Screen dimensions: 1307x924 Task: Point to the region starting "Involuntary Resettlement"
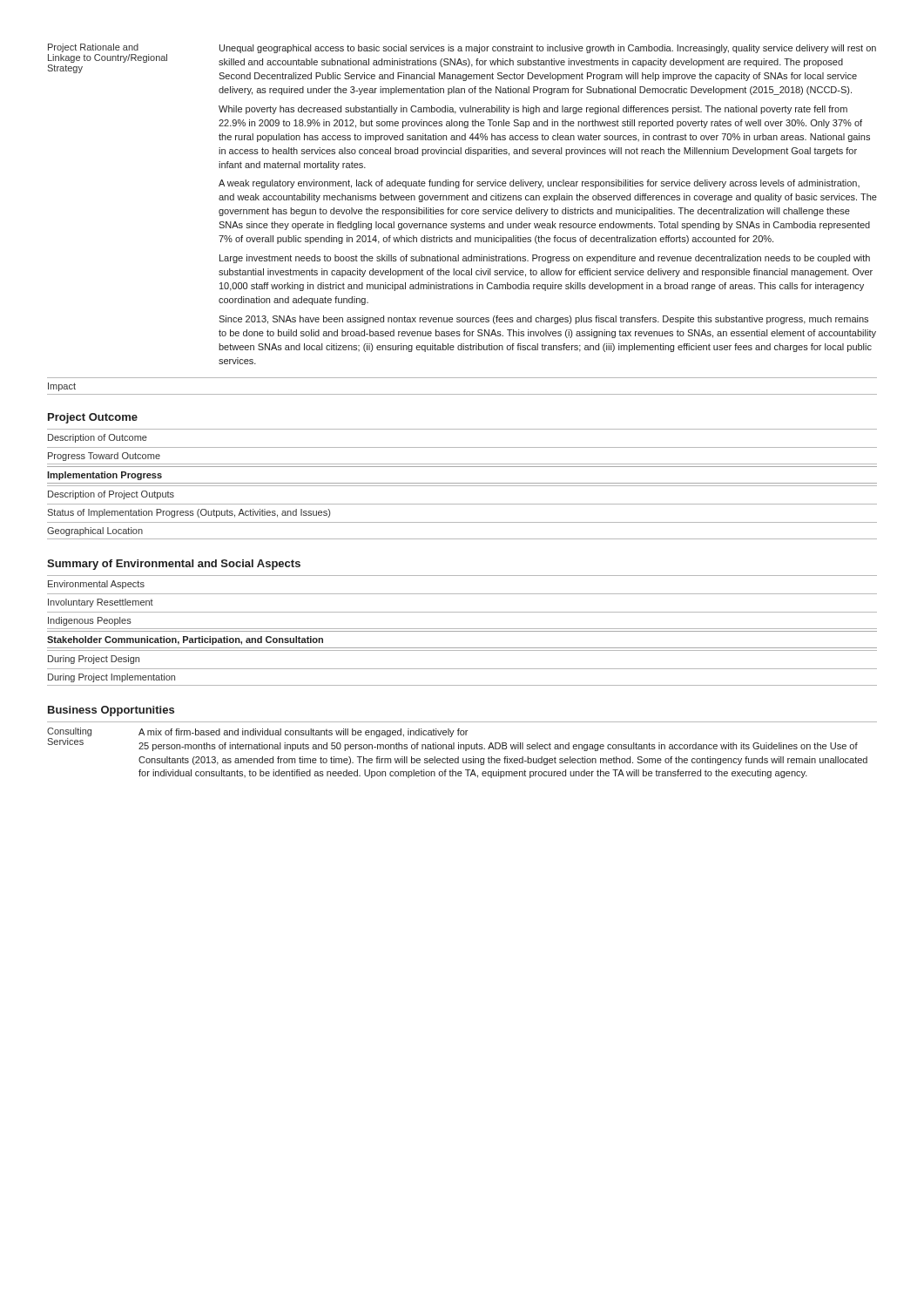[100, 602]
